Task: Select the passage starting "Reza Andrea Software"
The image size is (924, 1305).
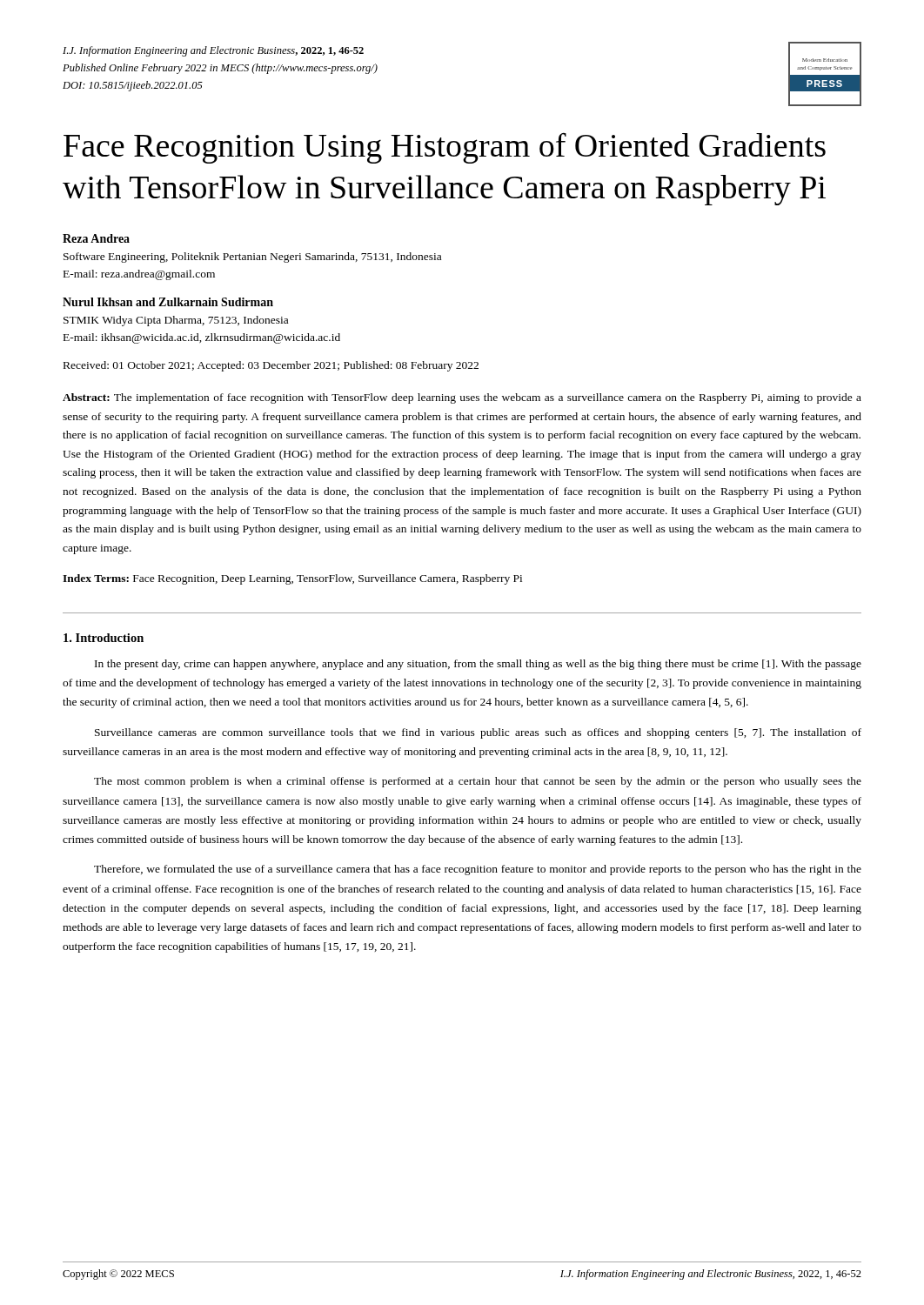Action: pyautogui.click(x=96, y=238)
